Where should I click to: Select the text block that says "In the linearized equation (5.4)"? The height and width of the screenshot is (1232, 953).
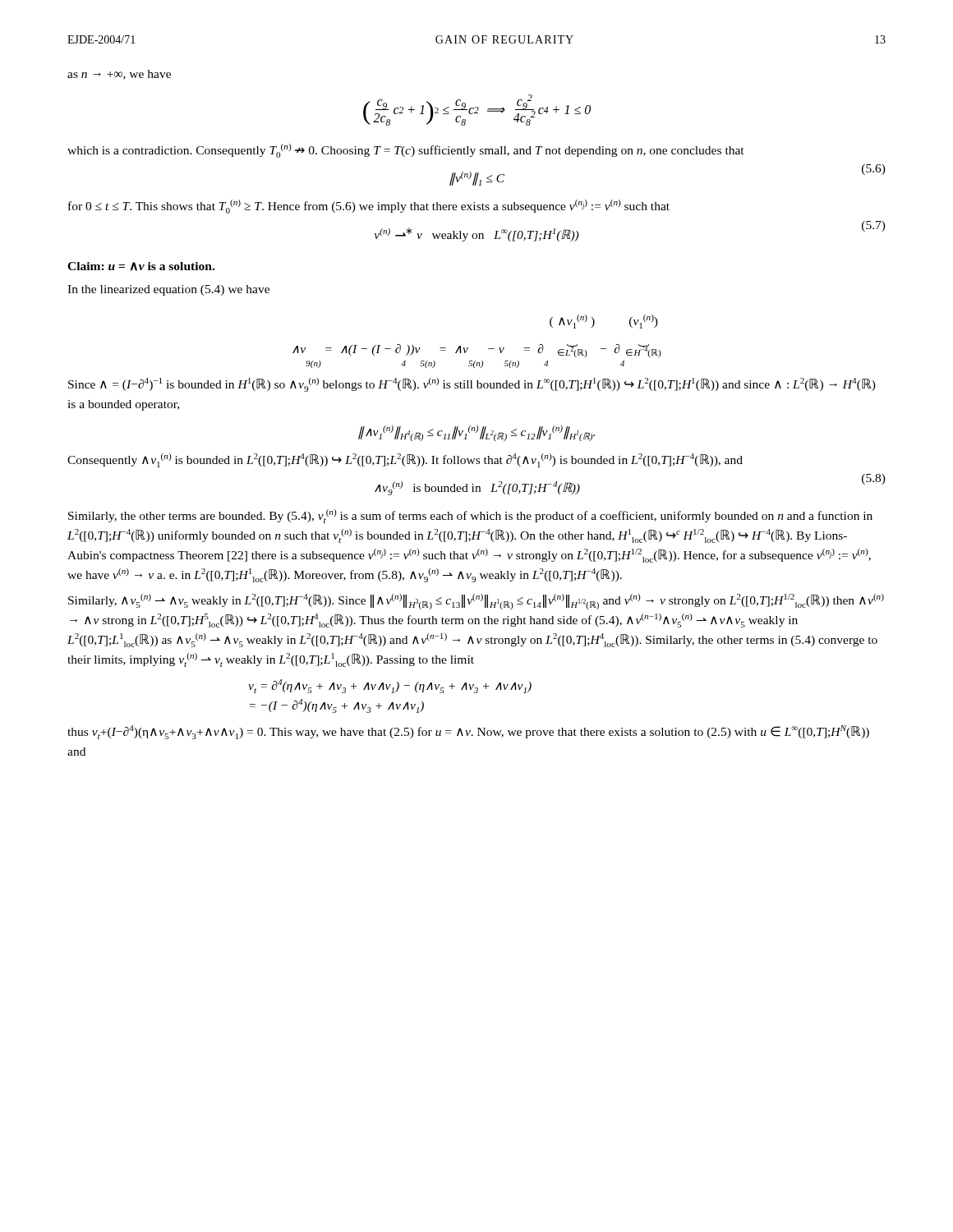pyautogui.click(x=169, y=289)
